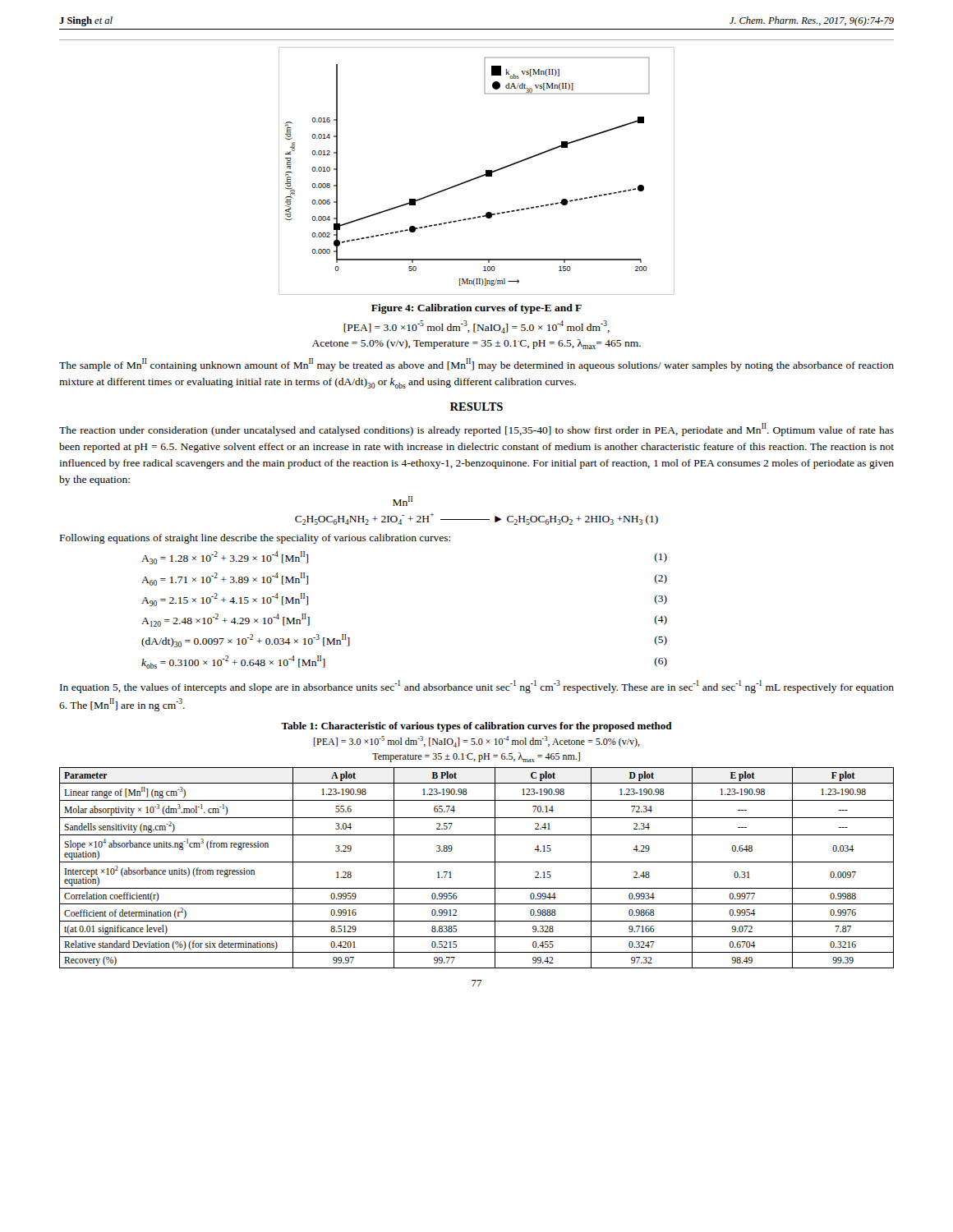Point to the block starting "kobs = 0.3100 × 10-2"
Viewport: 953px width, 1232px height.
click(x=226, y=661)
